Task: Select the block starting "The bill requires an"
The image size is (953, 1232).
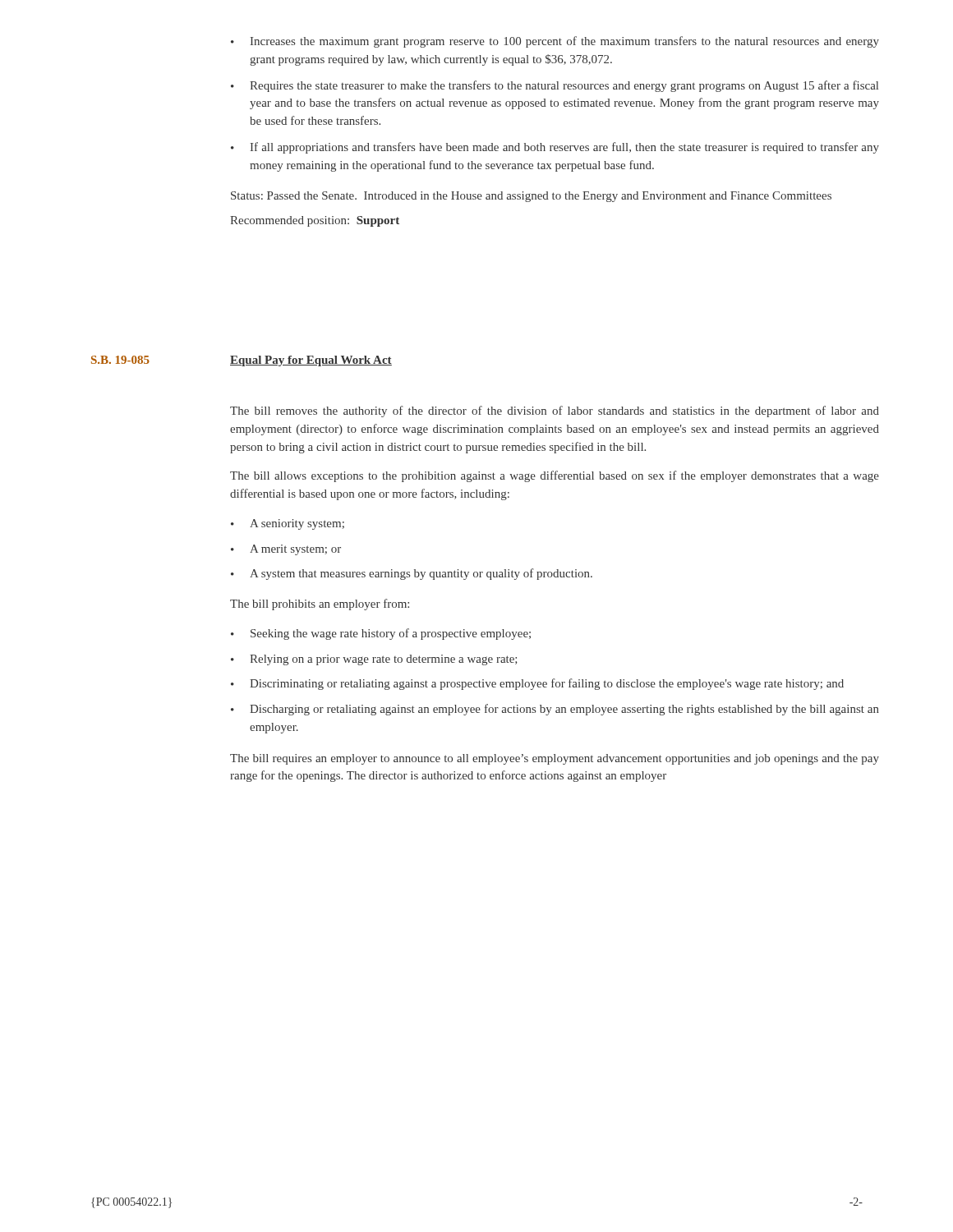Action: [555, 767]
